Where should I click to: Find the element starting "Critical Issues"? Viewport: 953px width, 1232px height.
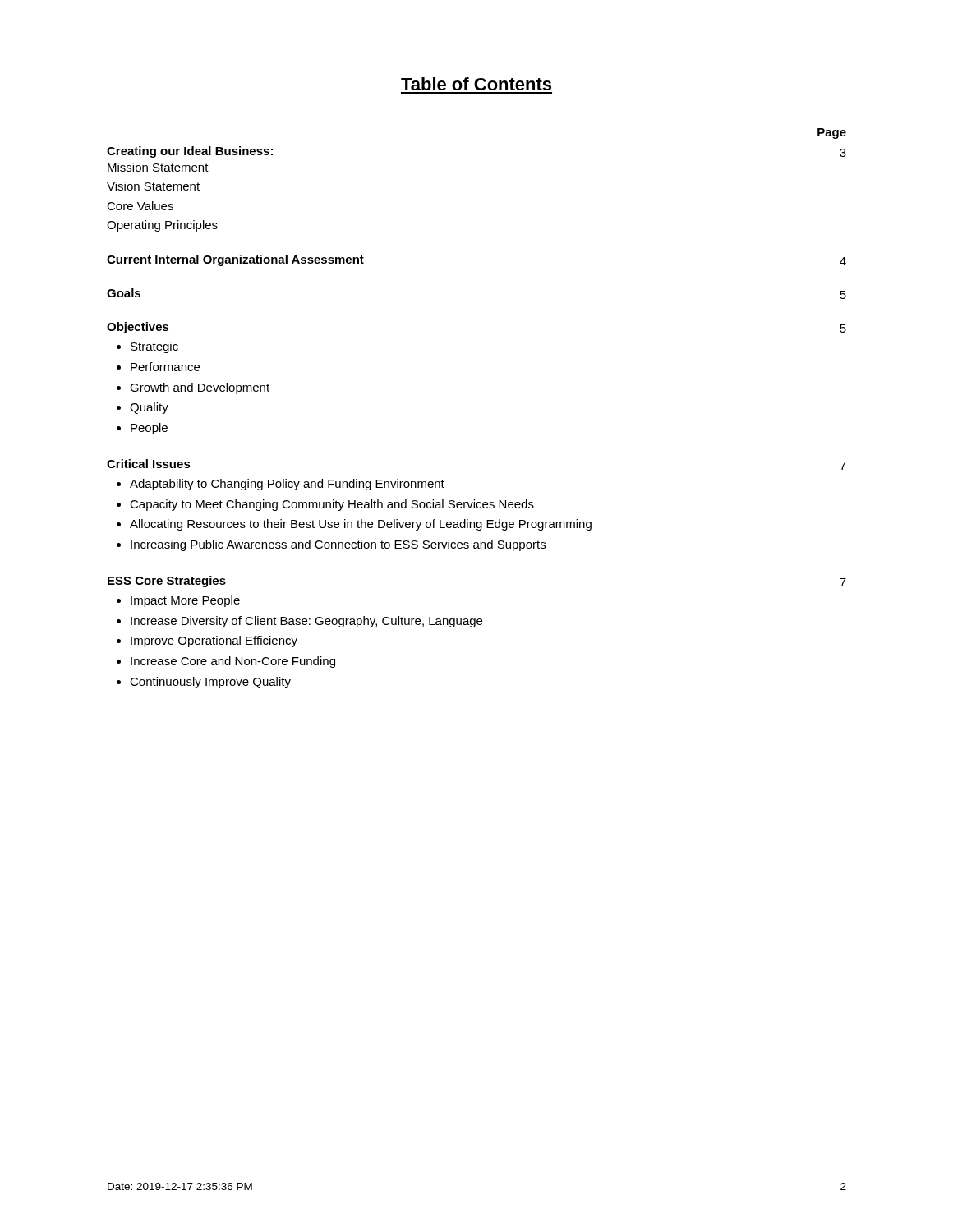tap(149, 463)
